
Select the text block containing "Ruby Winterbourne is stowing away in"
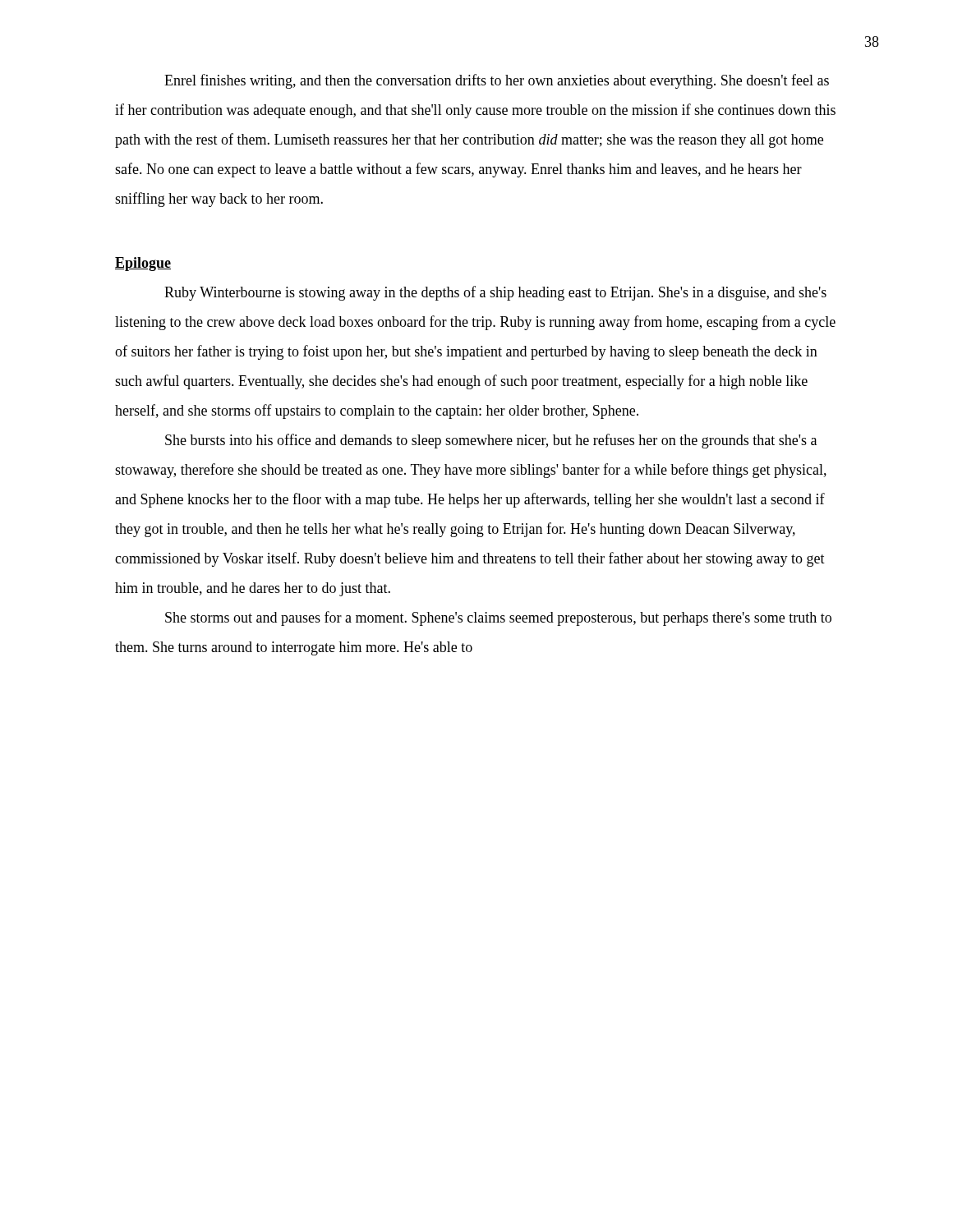point(475,352)
